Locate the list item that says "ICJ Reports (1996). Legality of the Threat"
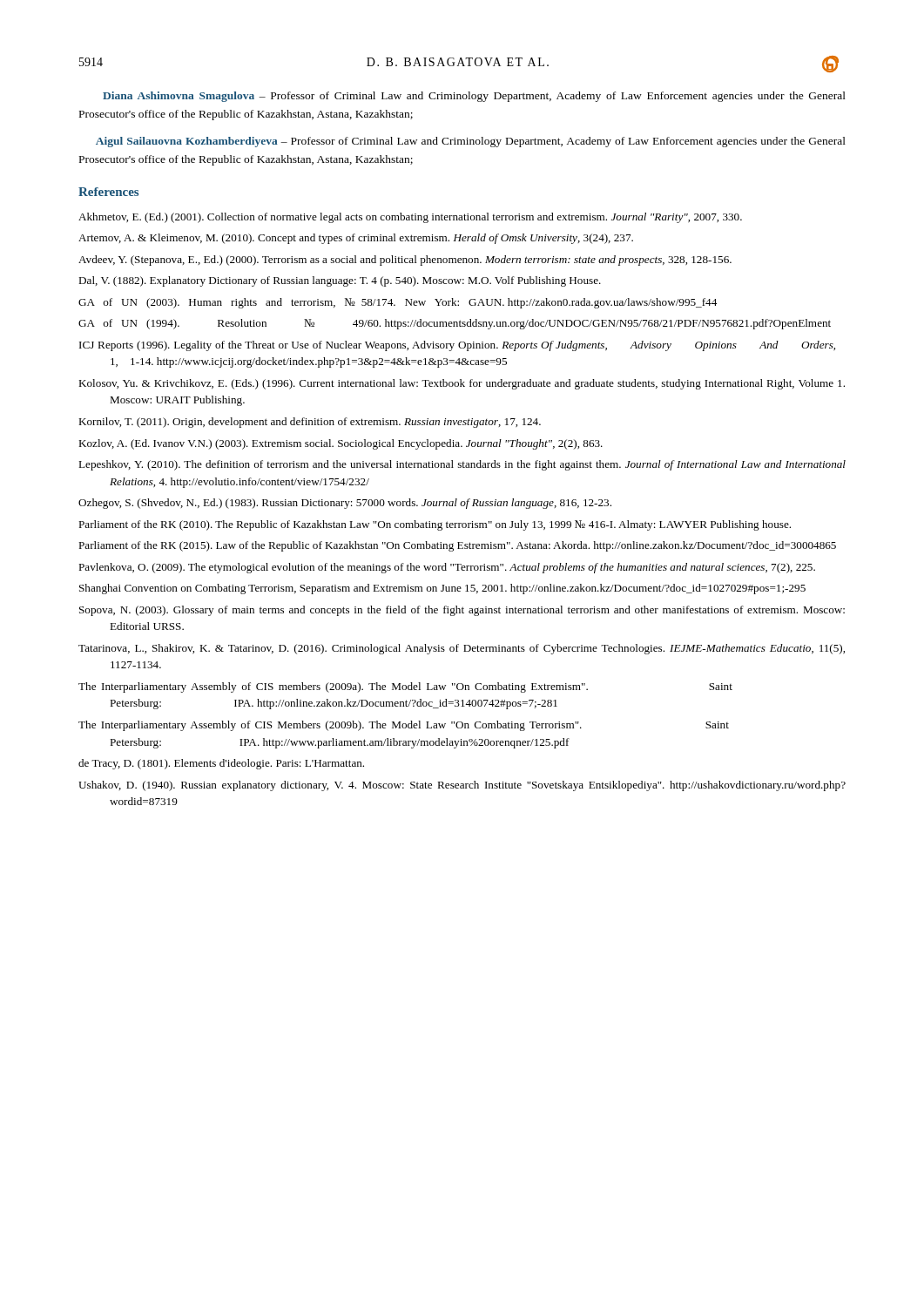 462,353
